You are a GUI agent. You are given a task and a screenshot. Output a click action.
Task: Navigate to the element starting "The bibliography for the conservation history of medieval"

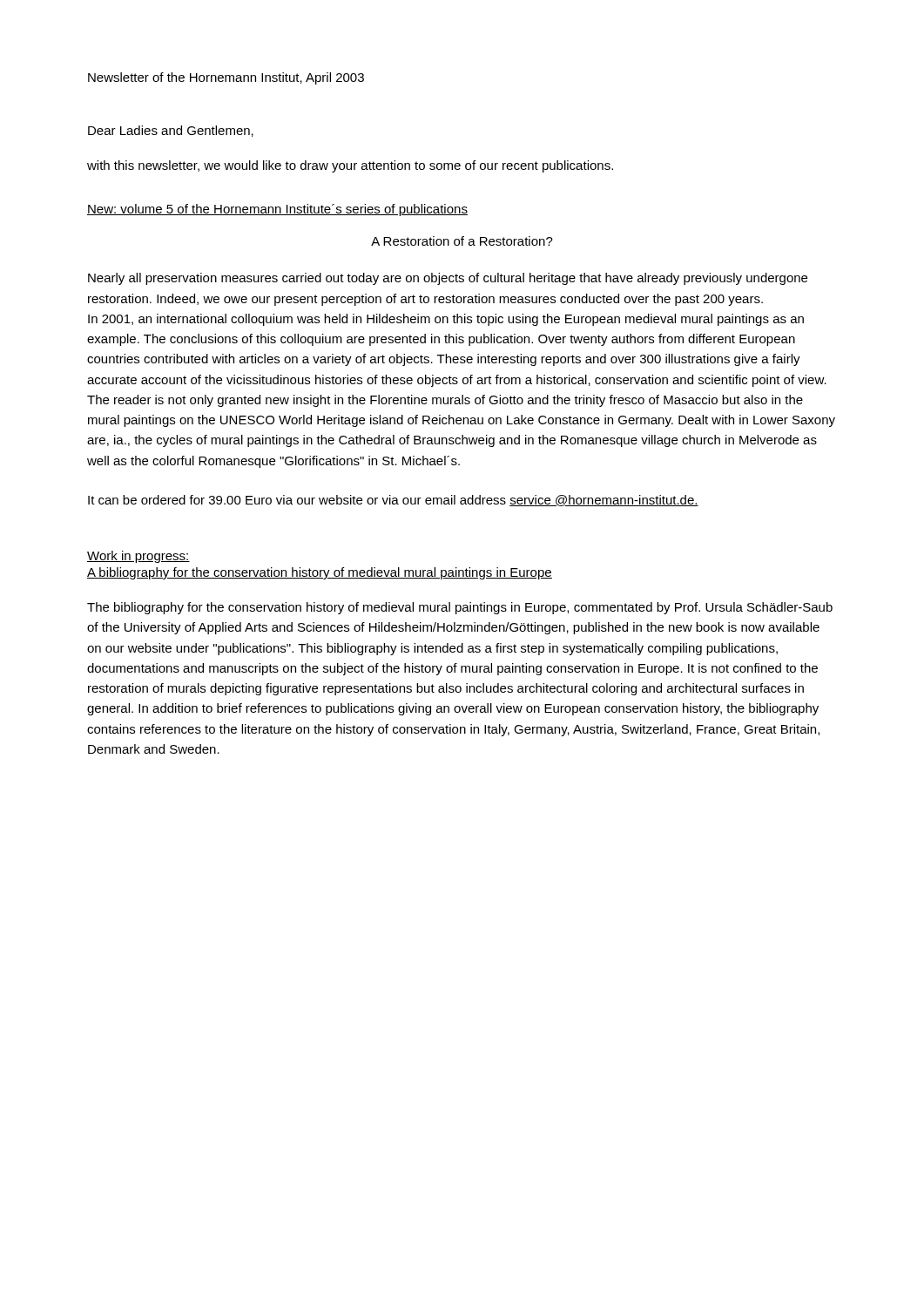tap(460, 678)
